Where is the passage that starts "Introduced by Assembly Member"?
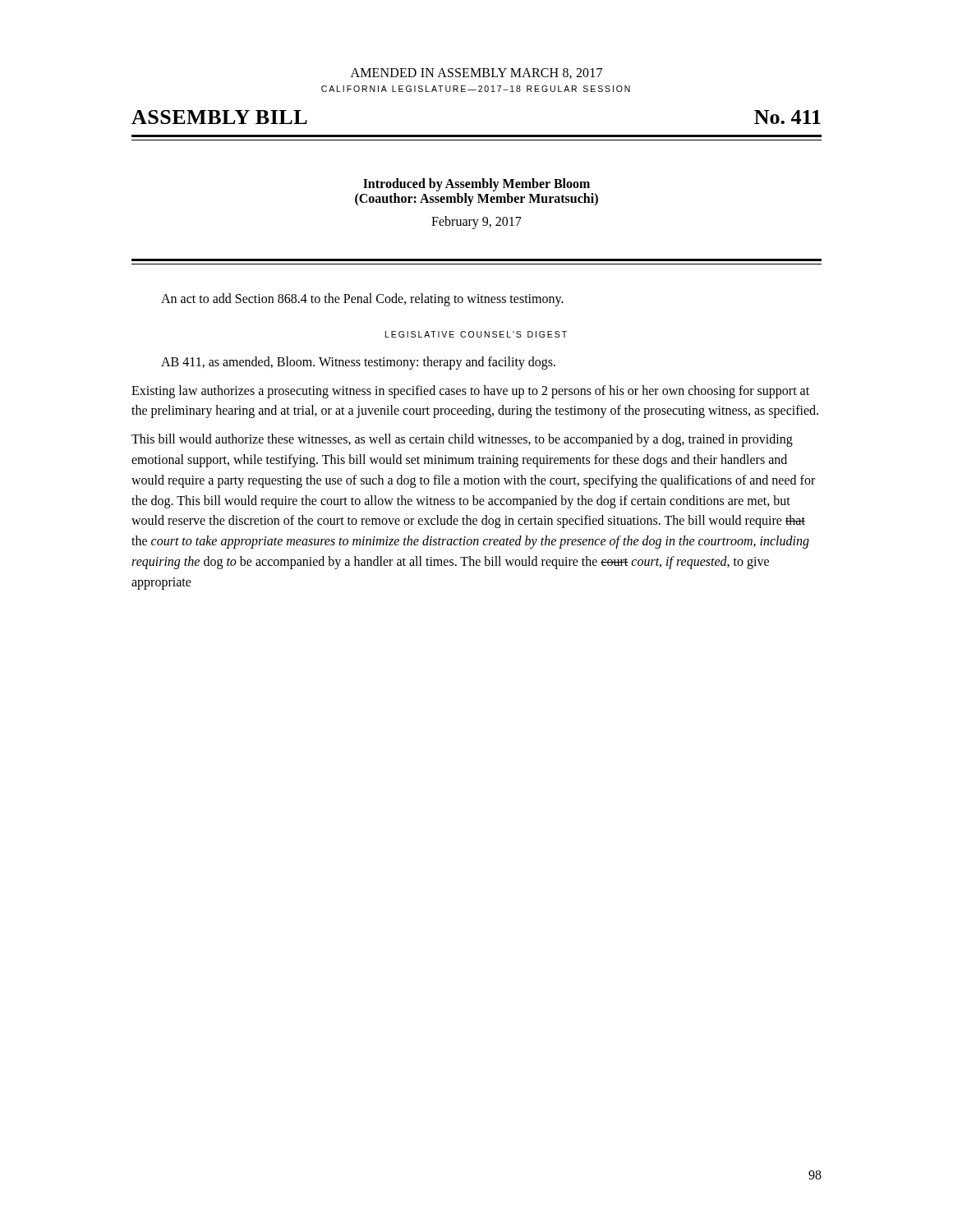This screenshot has height=1232, width=953. tap(476, 191)
